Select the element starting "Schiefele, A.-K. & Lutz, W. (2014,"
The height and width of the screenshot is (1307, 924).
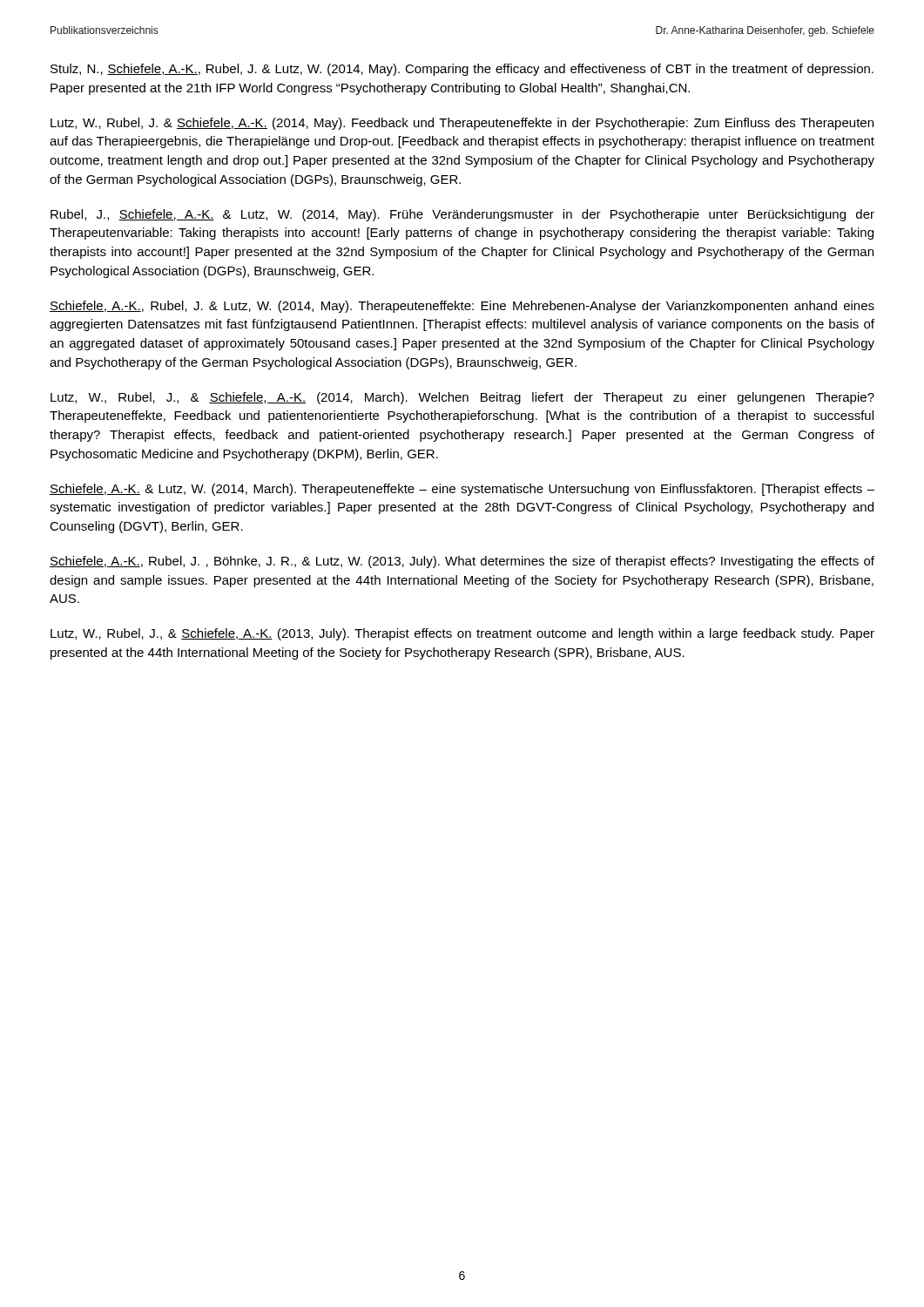click(x=462, y=507)
